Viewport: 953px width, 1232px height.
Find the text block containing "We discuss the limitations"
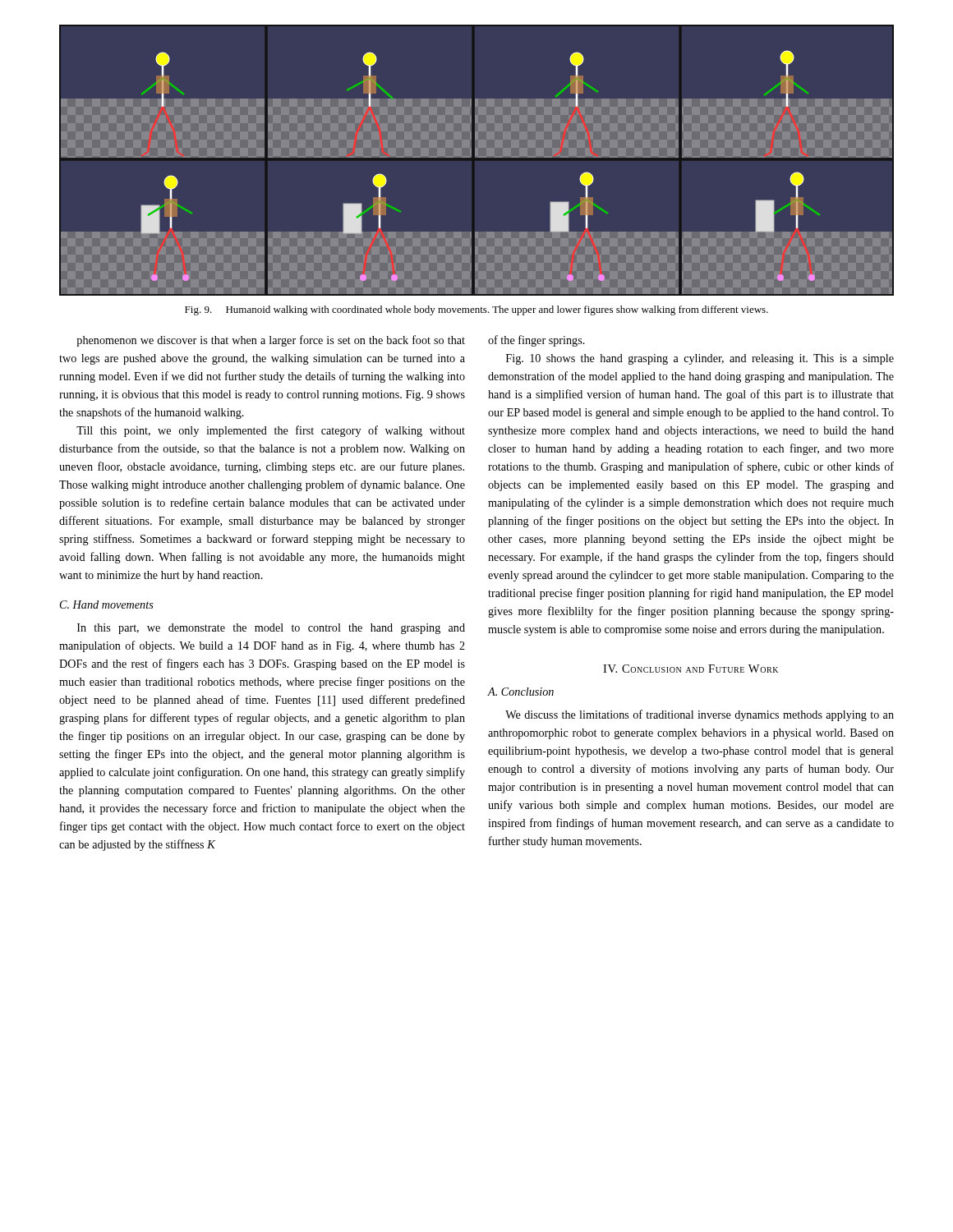click(691, 778)
